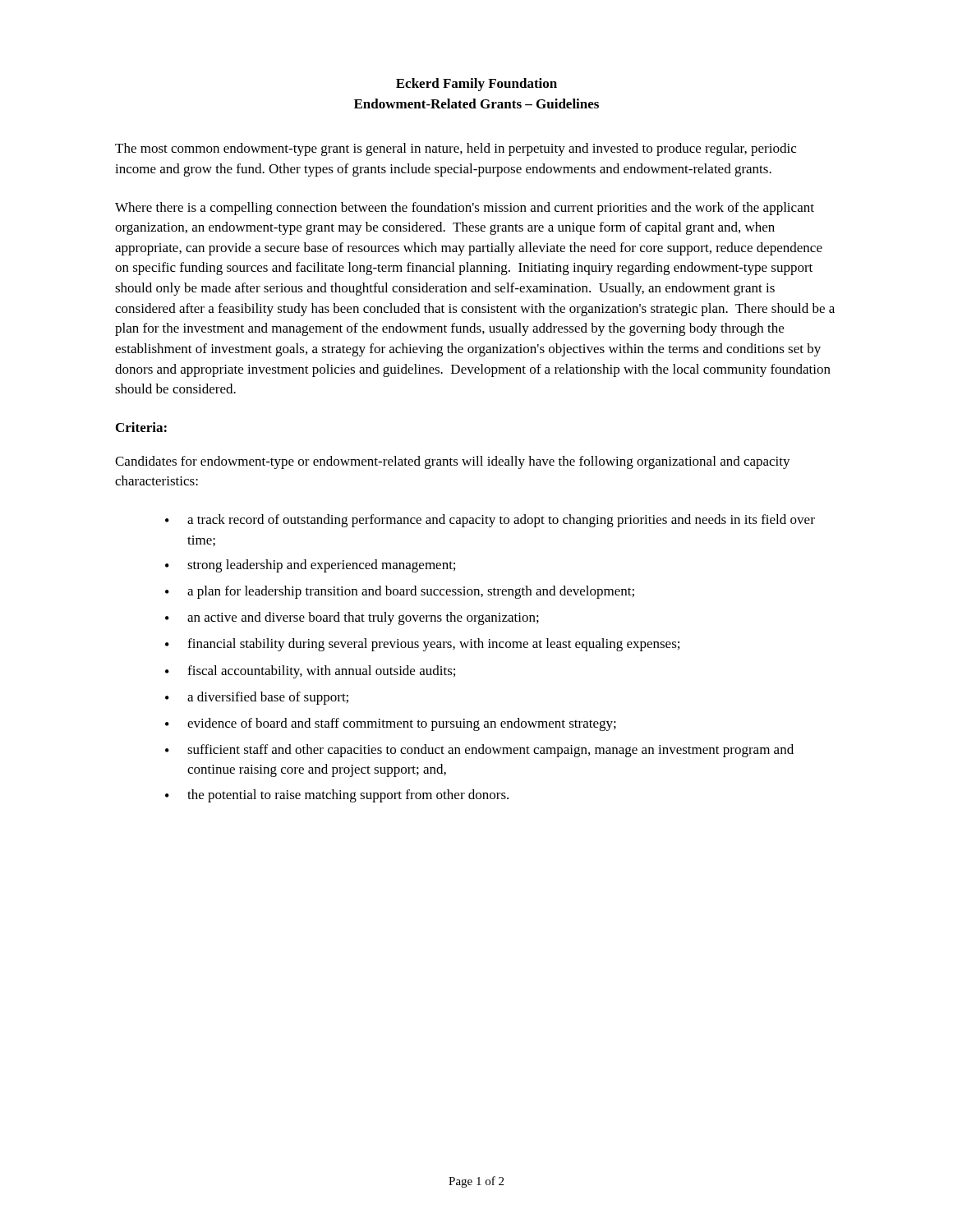Locate the region starting "• a diversified base of support;"

257,698
